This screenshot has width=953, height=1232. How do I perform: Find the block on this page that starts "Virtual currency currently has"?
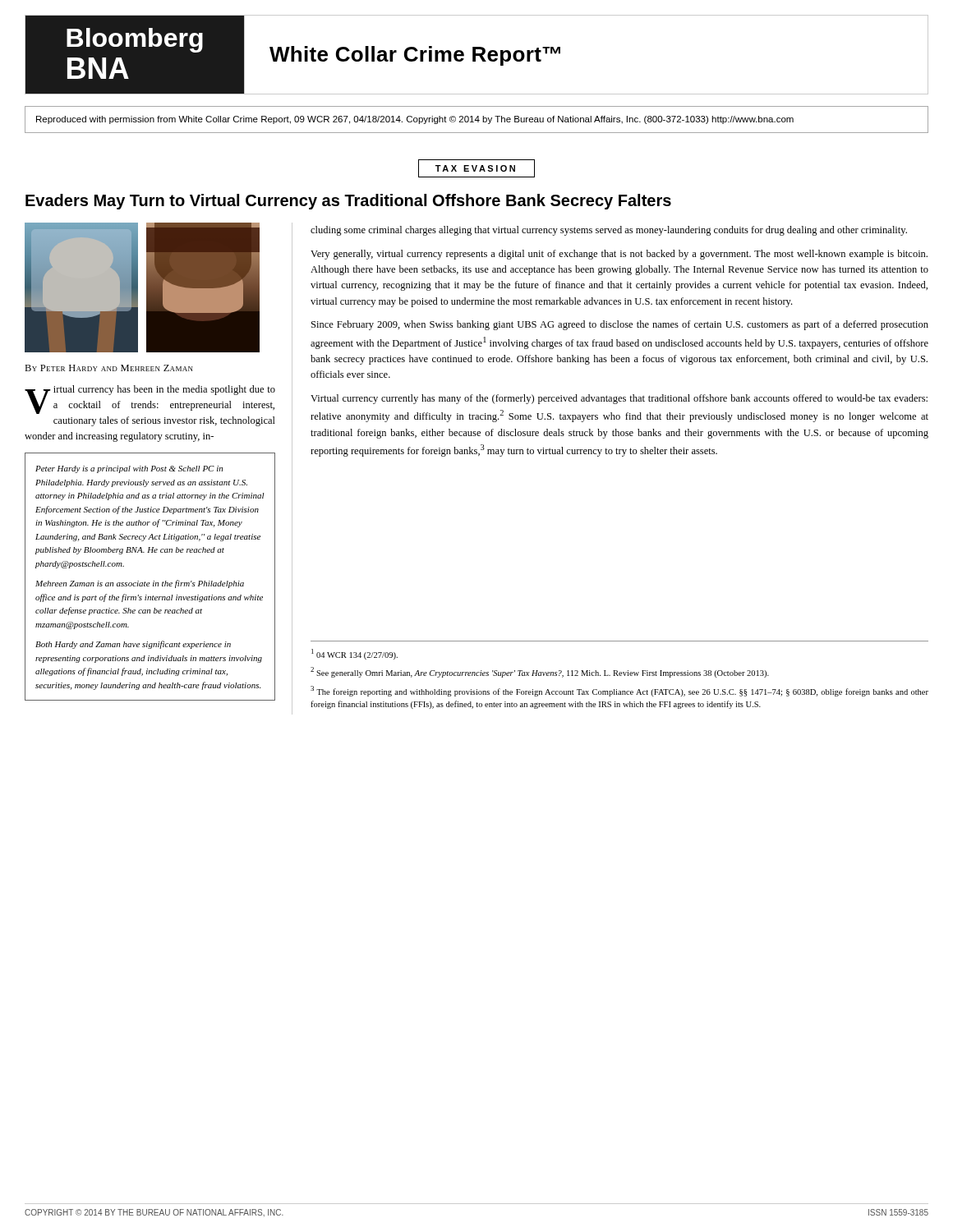click(x=619, y=425)
